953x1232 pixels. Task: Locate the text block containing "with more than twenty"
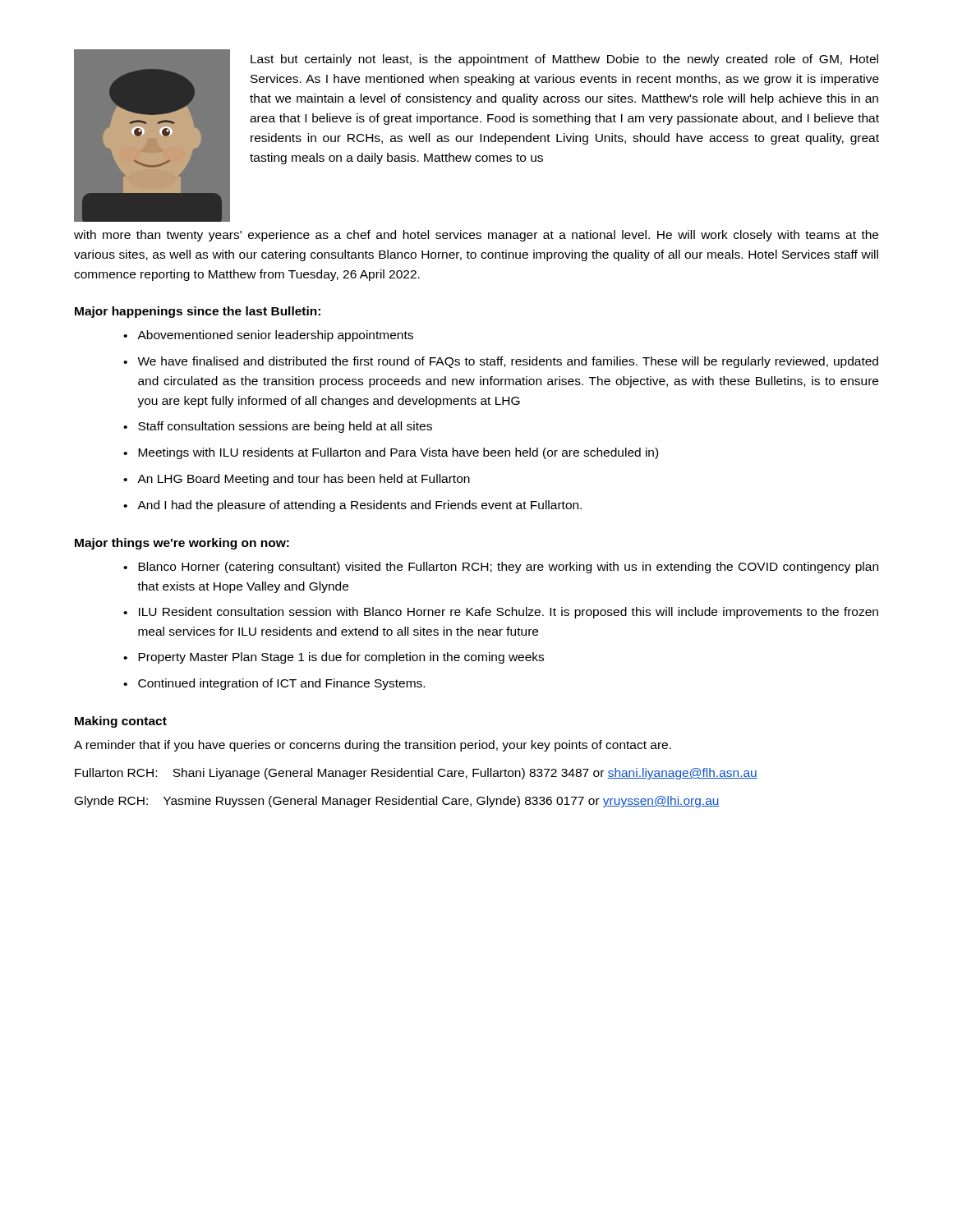[476, 254]
